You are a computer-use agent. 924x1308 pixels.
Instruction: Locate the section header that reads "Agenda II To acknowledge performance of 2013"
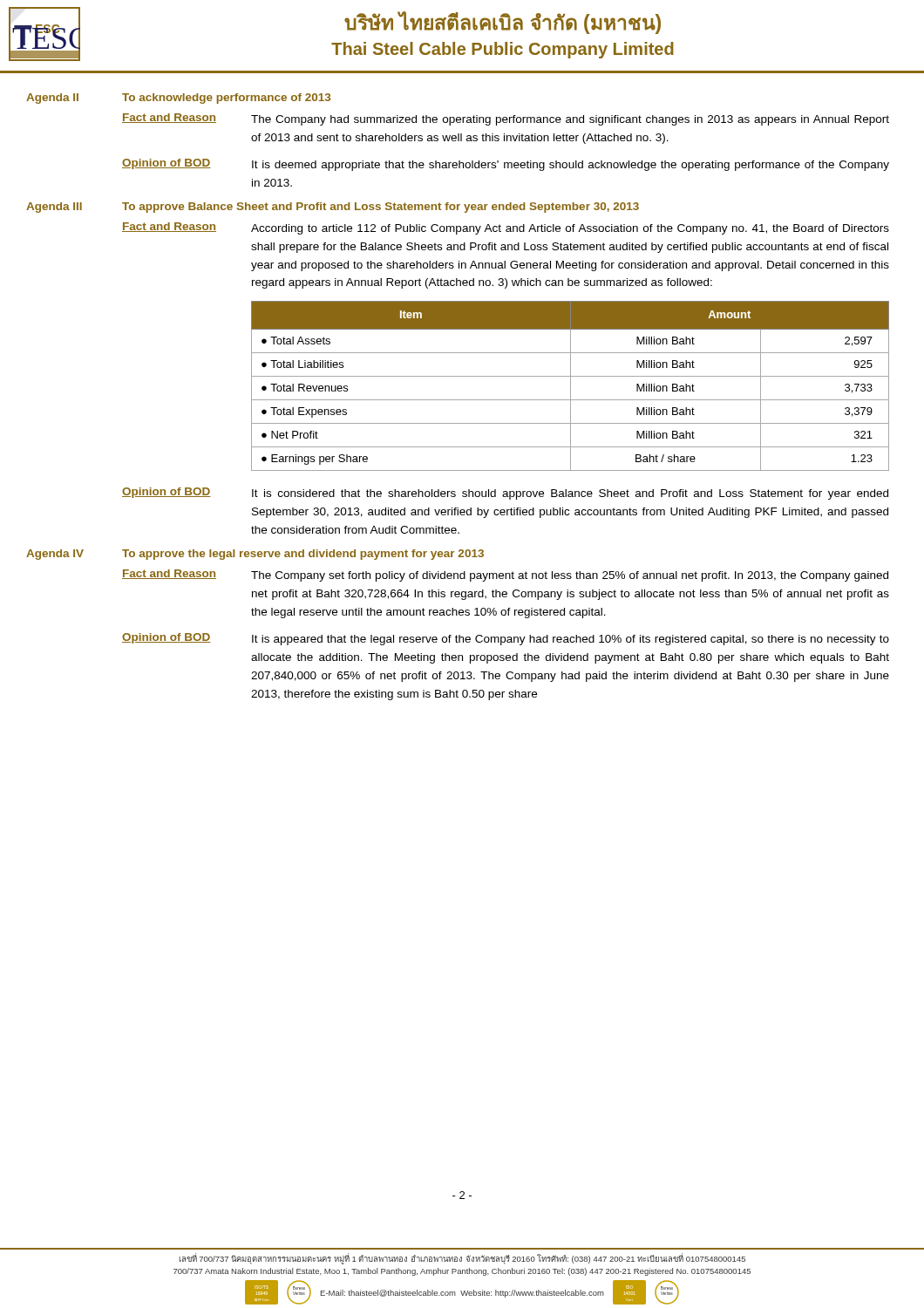point(179,97)
